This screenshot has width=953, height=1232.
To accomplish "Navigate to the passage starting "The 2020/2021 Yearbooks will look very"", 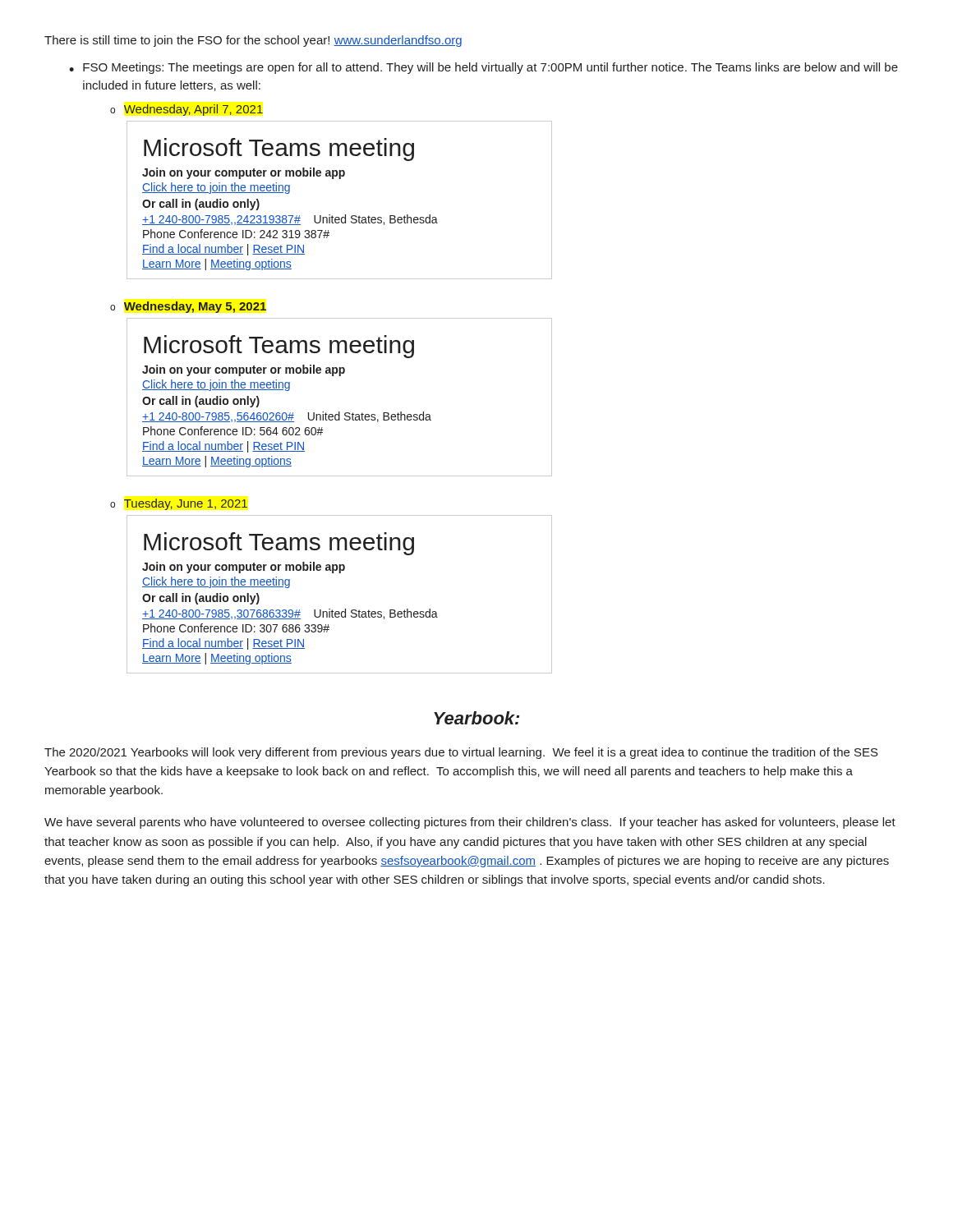I will click(461, 771).
